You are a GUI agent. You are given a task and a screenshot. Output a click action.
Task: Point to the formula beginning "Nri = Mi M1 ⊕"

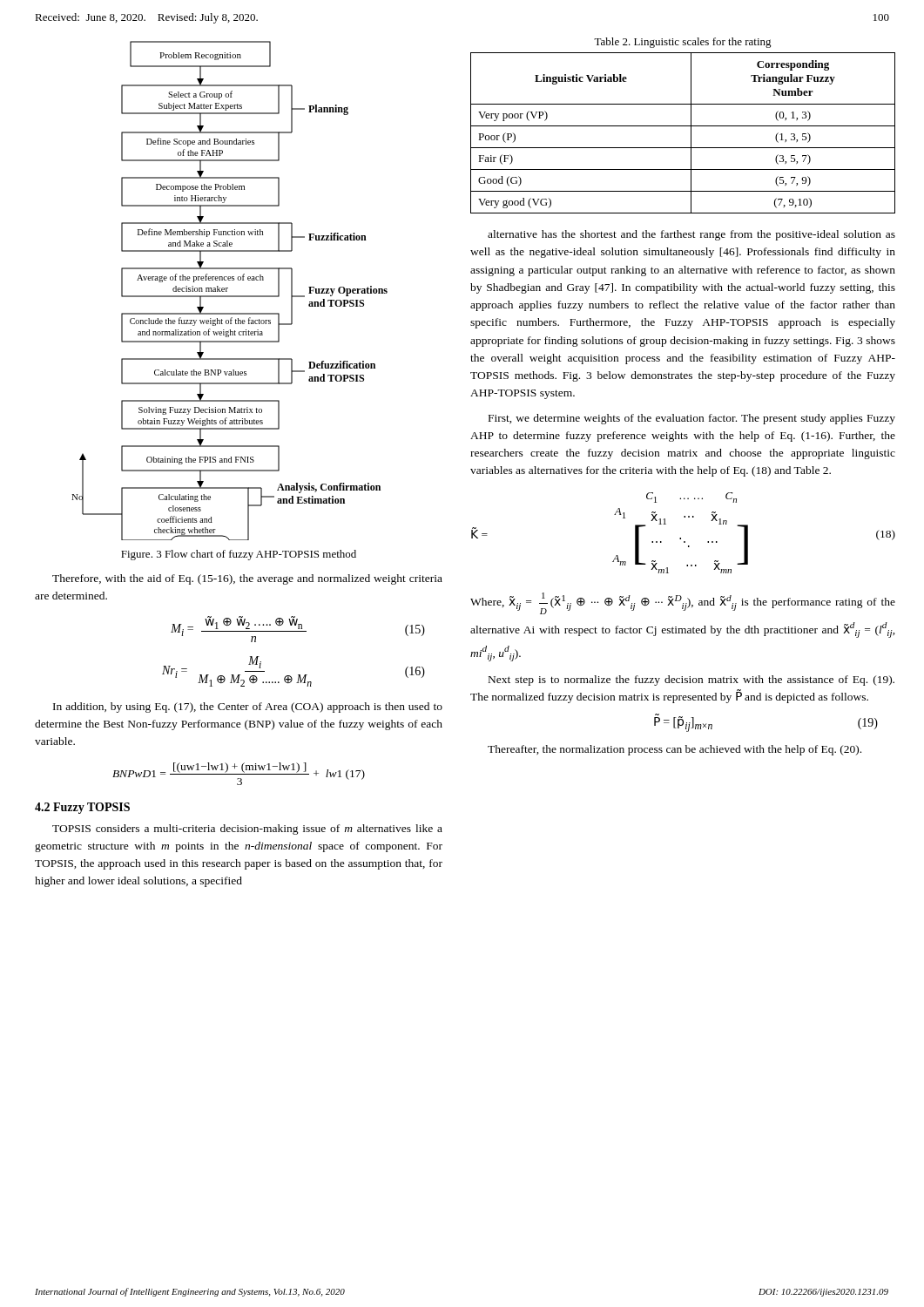point(293,672)
